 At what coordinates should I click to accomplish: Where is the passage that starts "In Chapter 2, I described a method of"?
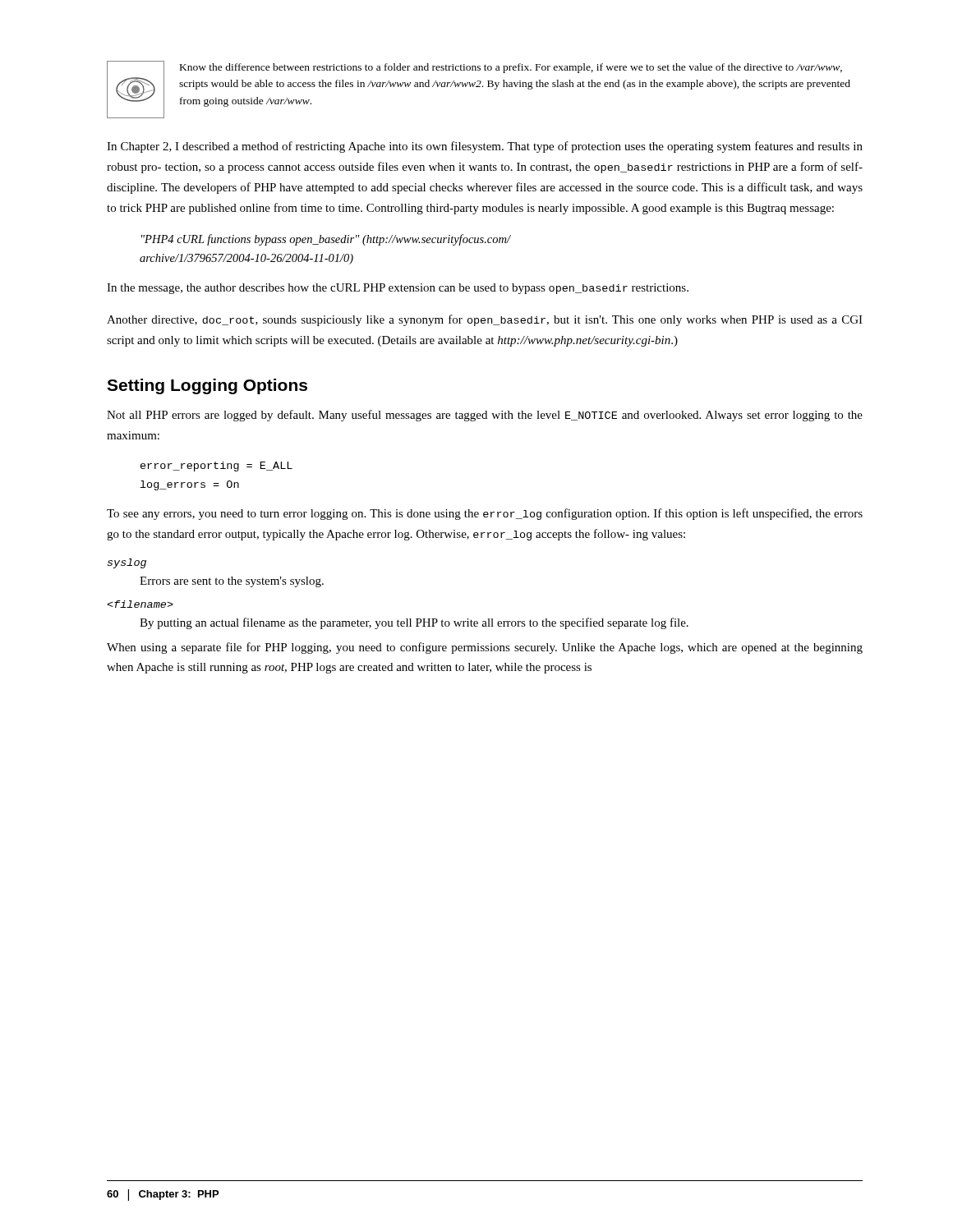click(485, 177)
